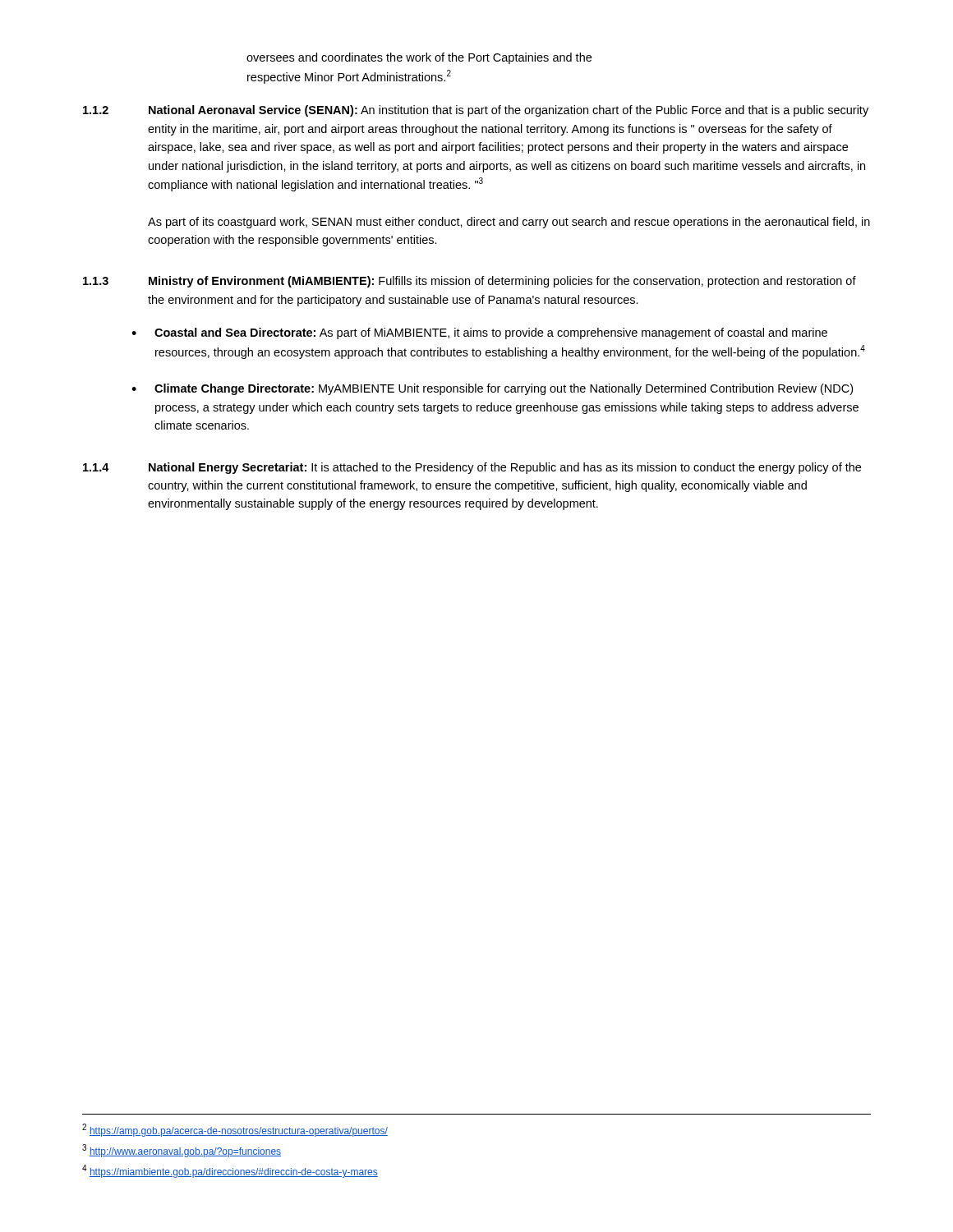Image resolution: width=953 pixels, height=1232 pixels.
Task: Click on the block starting "• Climate Change Directorate: MyAMBIENTE Unit"
Action: (501, 407)
